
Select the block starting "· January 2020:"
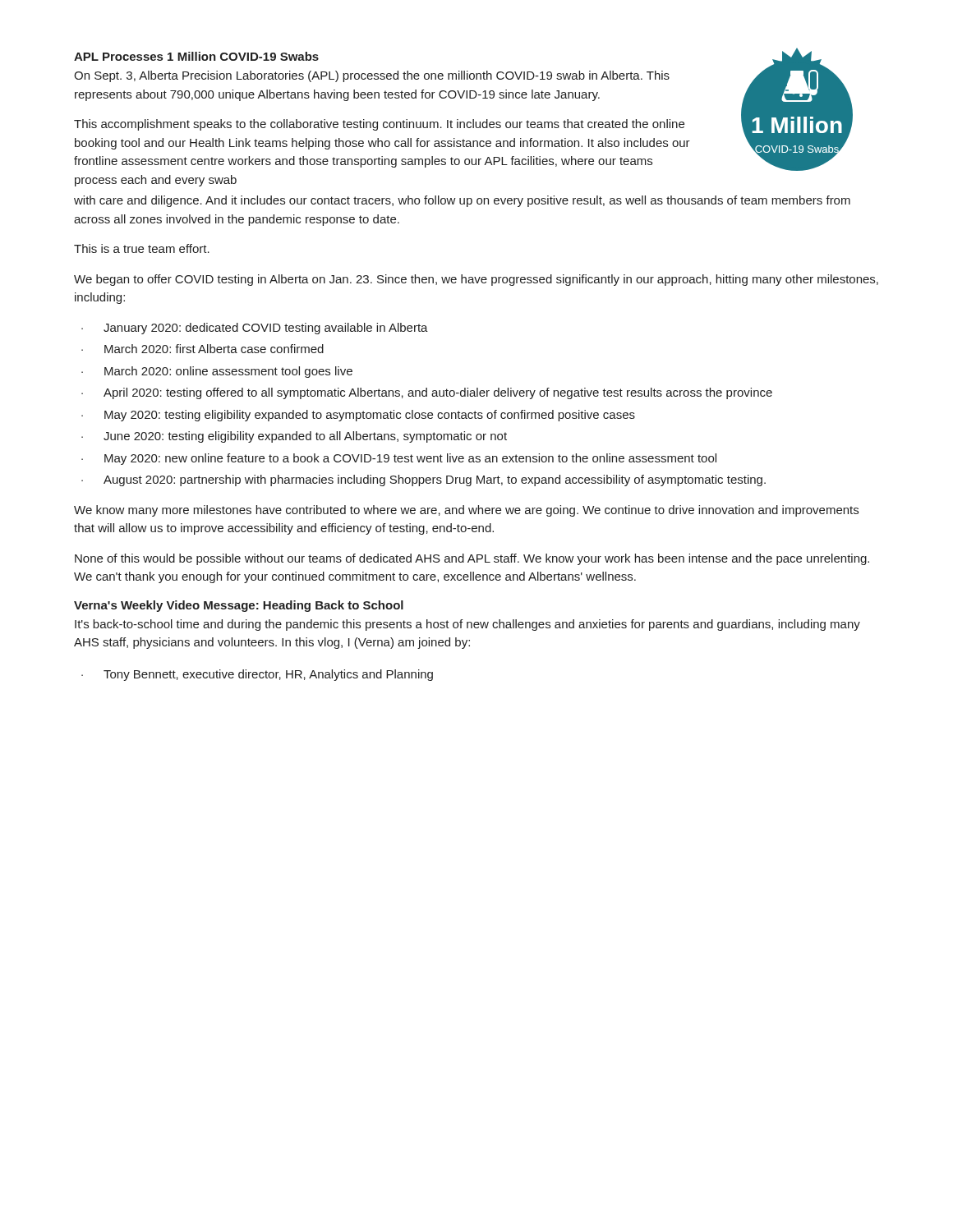tap(255, 329)
